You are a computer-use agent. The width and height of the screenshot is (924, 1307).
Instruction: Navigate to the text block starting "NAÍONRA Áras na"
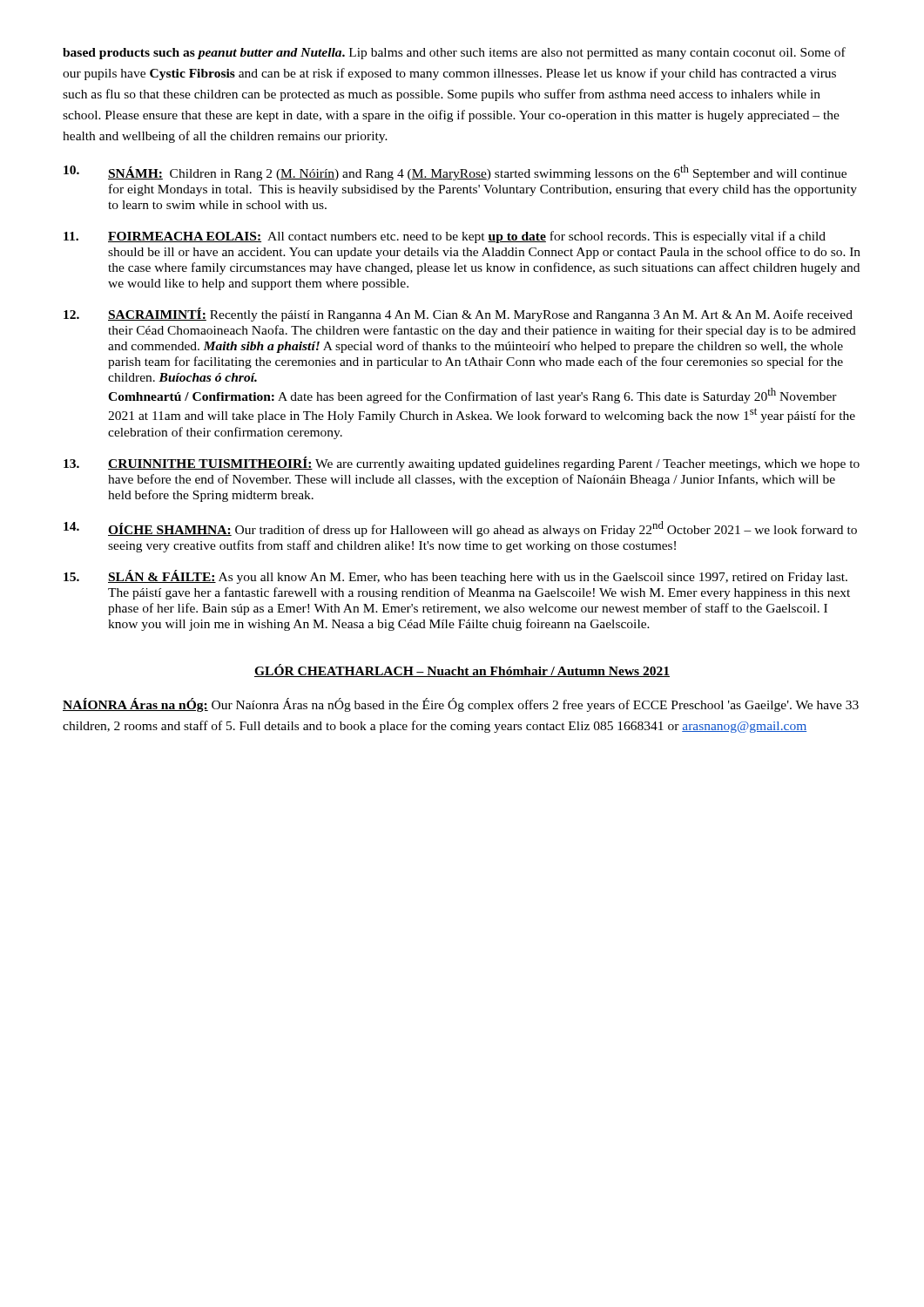461,715
